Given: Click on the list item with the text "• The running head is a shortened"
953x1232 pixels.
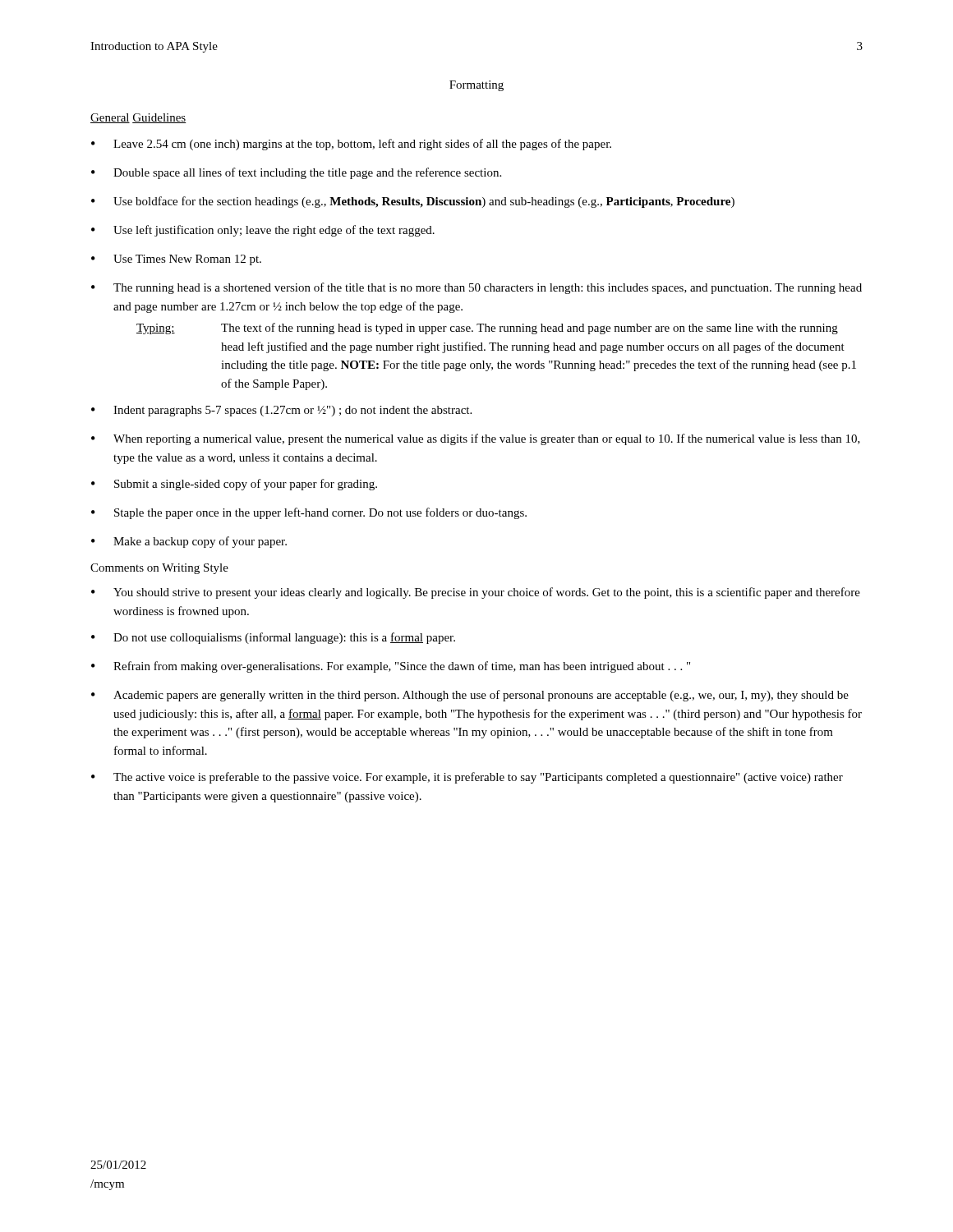Looking at the screenshot, I should coord(476,336).
